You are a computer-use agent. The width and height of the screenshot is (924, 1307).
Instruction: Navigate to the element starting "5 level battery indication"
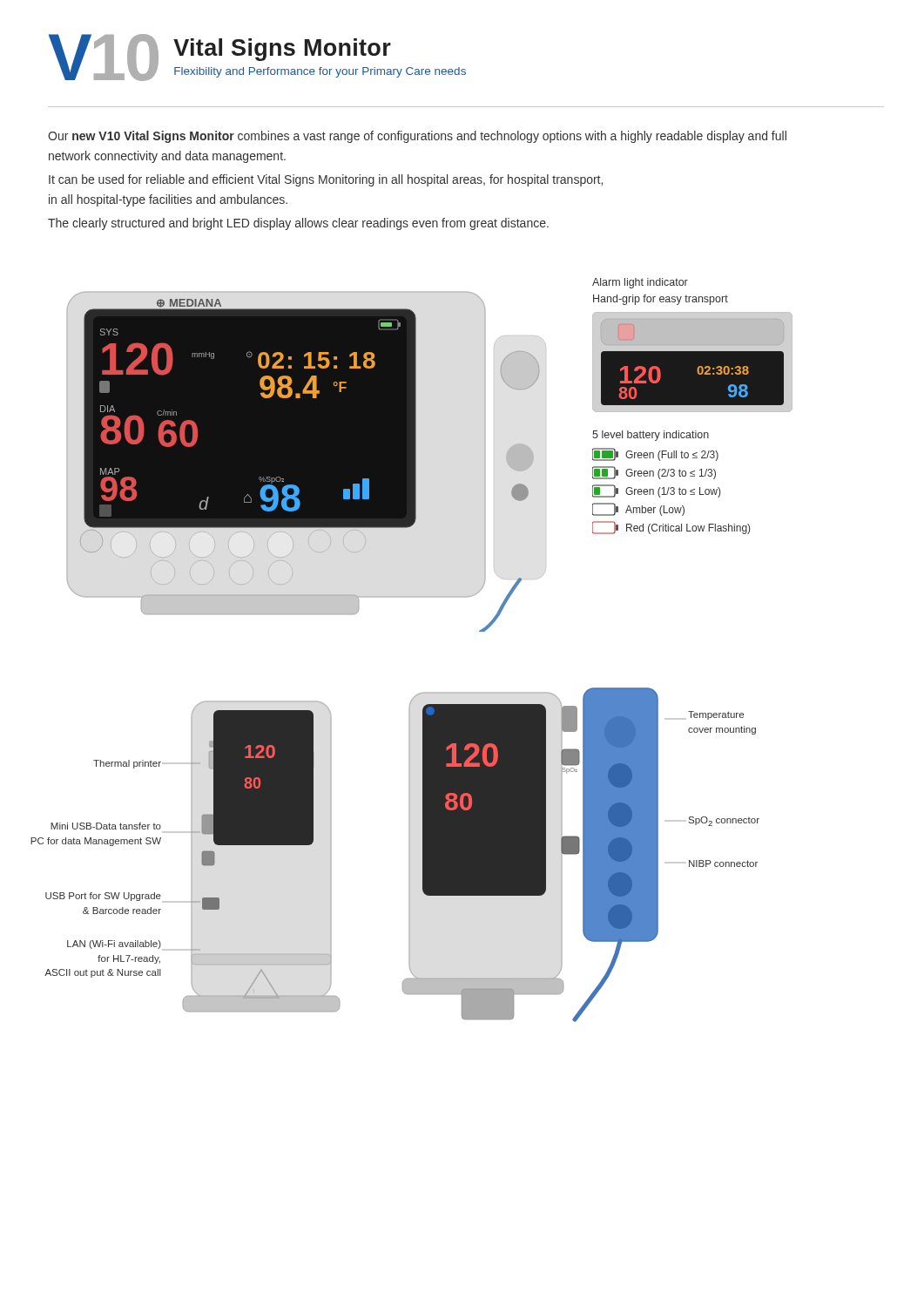pos(651,435)
